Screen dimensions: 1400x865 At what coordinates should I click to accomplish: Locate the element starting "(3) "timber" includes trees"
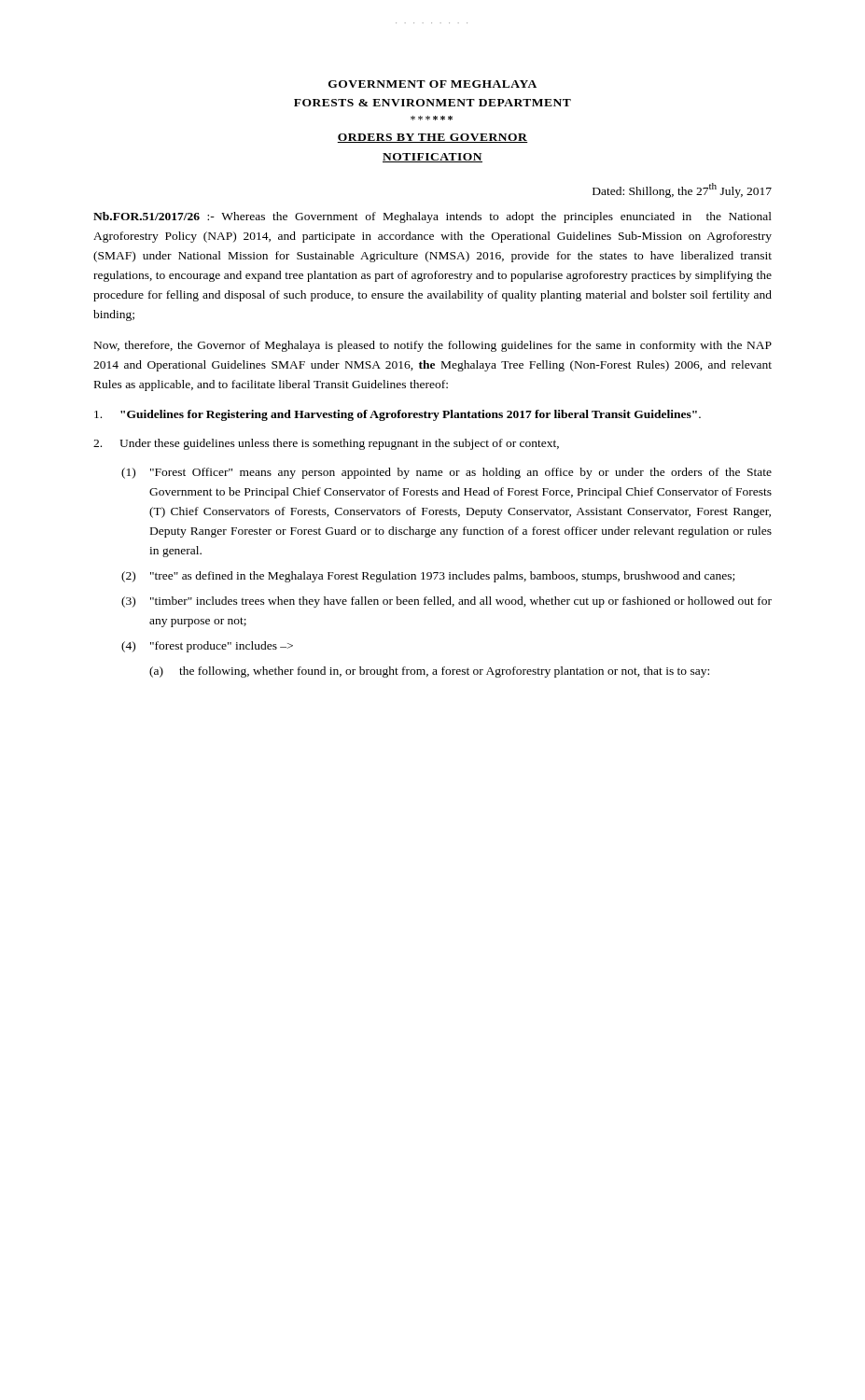446,611
